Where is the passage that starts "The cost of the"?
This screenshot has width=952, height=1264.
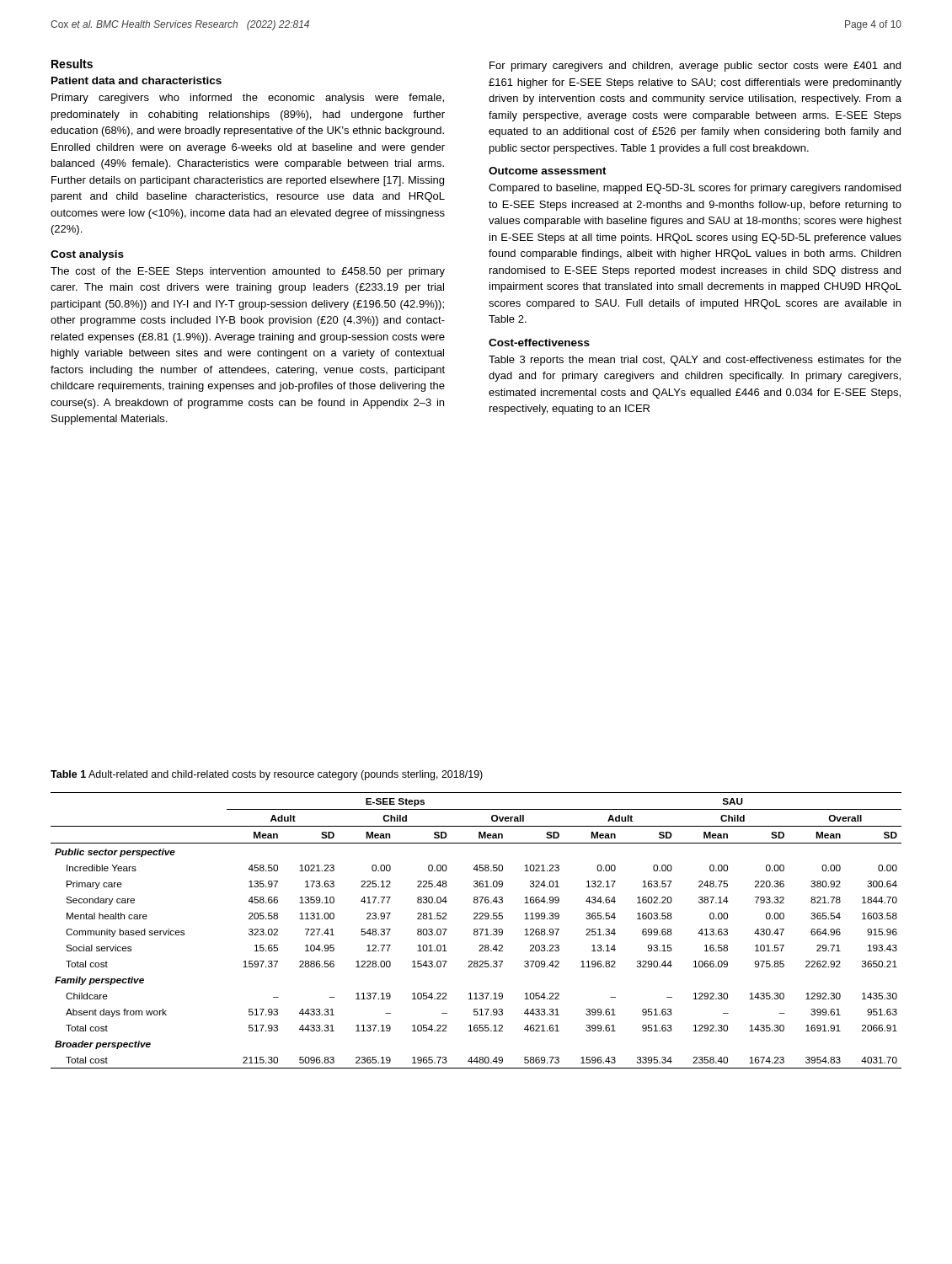coord(248,344)
